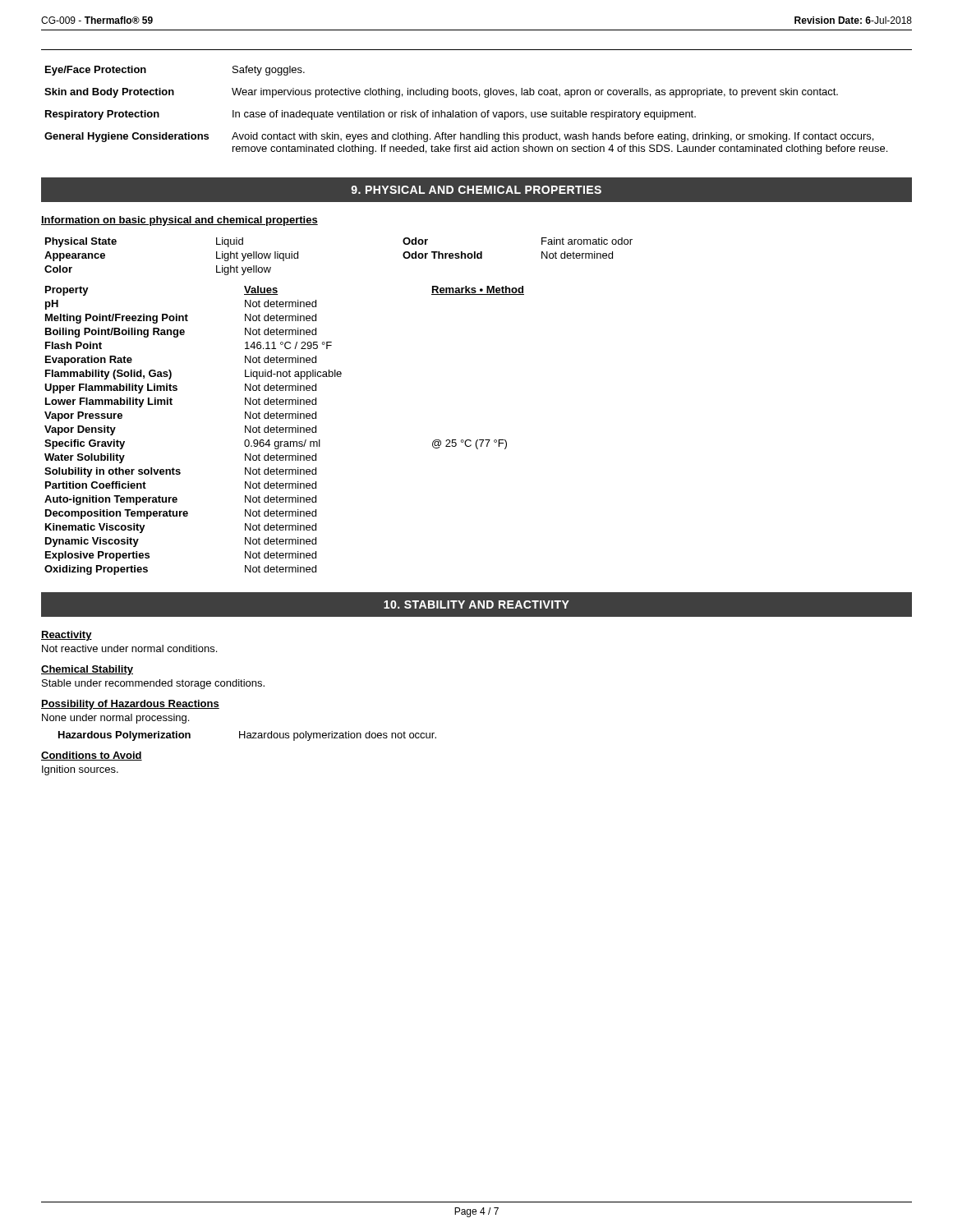The width and height of the screenshot is (953, 1232).
Task: Navigate to the block starting "10. STABILITY AND REACTIVITY"
Action: coord(476,604)
